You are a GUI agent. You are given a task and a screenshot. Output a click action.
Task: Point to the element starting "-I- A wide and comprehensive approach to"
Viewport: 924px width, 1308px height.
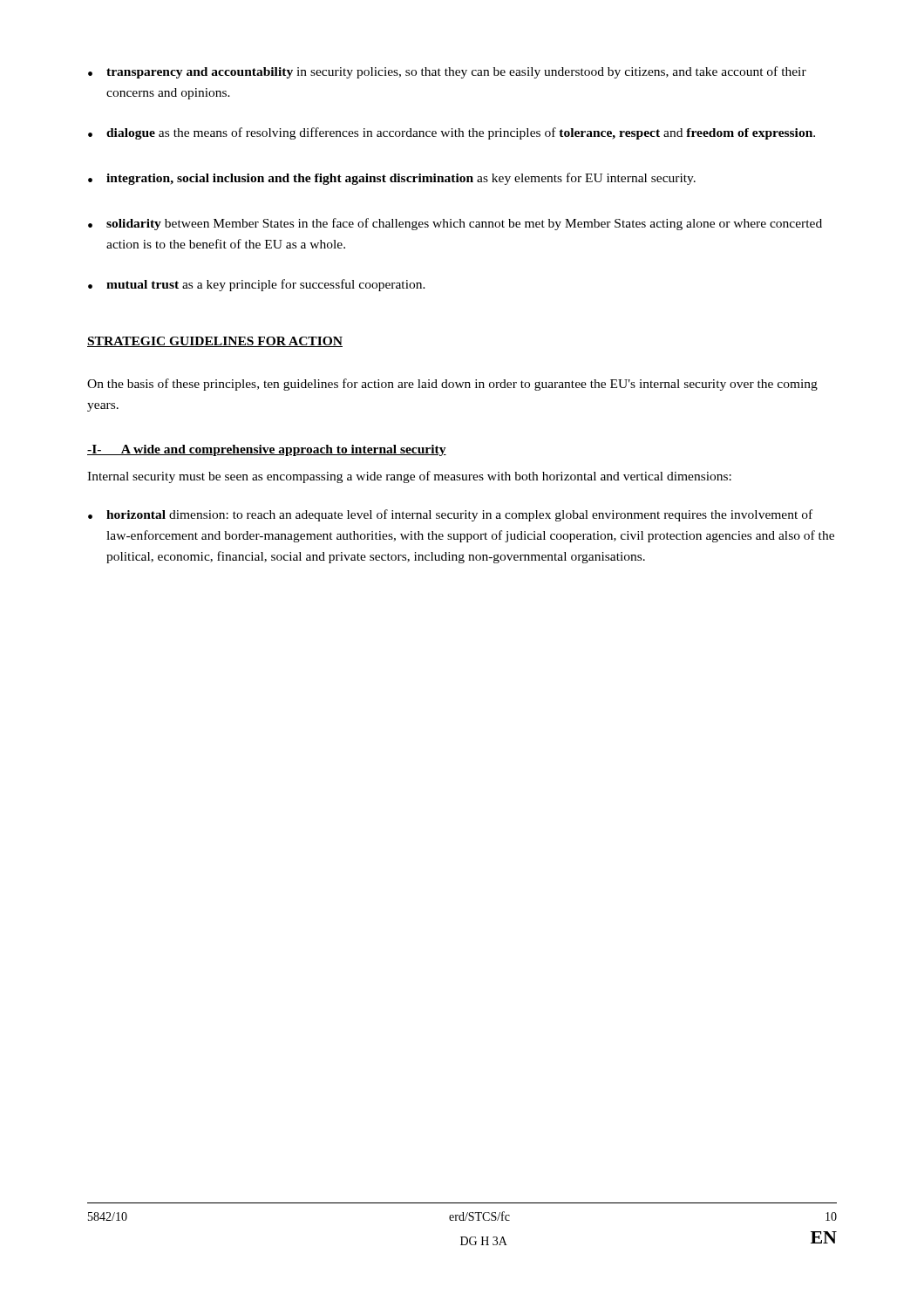(x=266, y=449)
